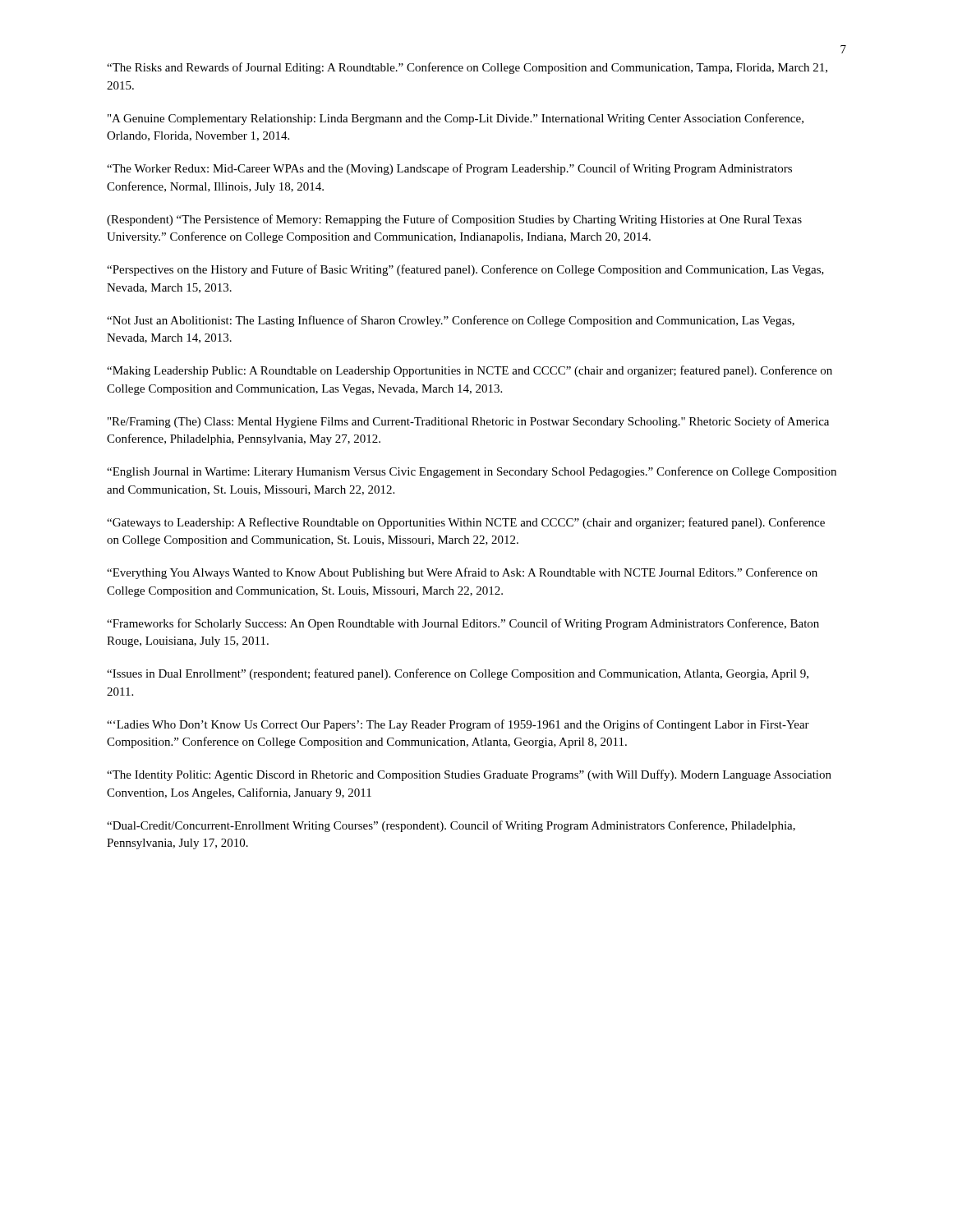Find the block on this page that starts ""A Genuine Complementary Relationship: Linda Bergmann"
This screenshot has height=1232, width=953.
point(456,127)
